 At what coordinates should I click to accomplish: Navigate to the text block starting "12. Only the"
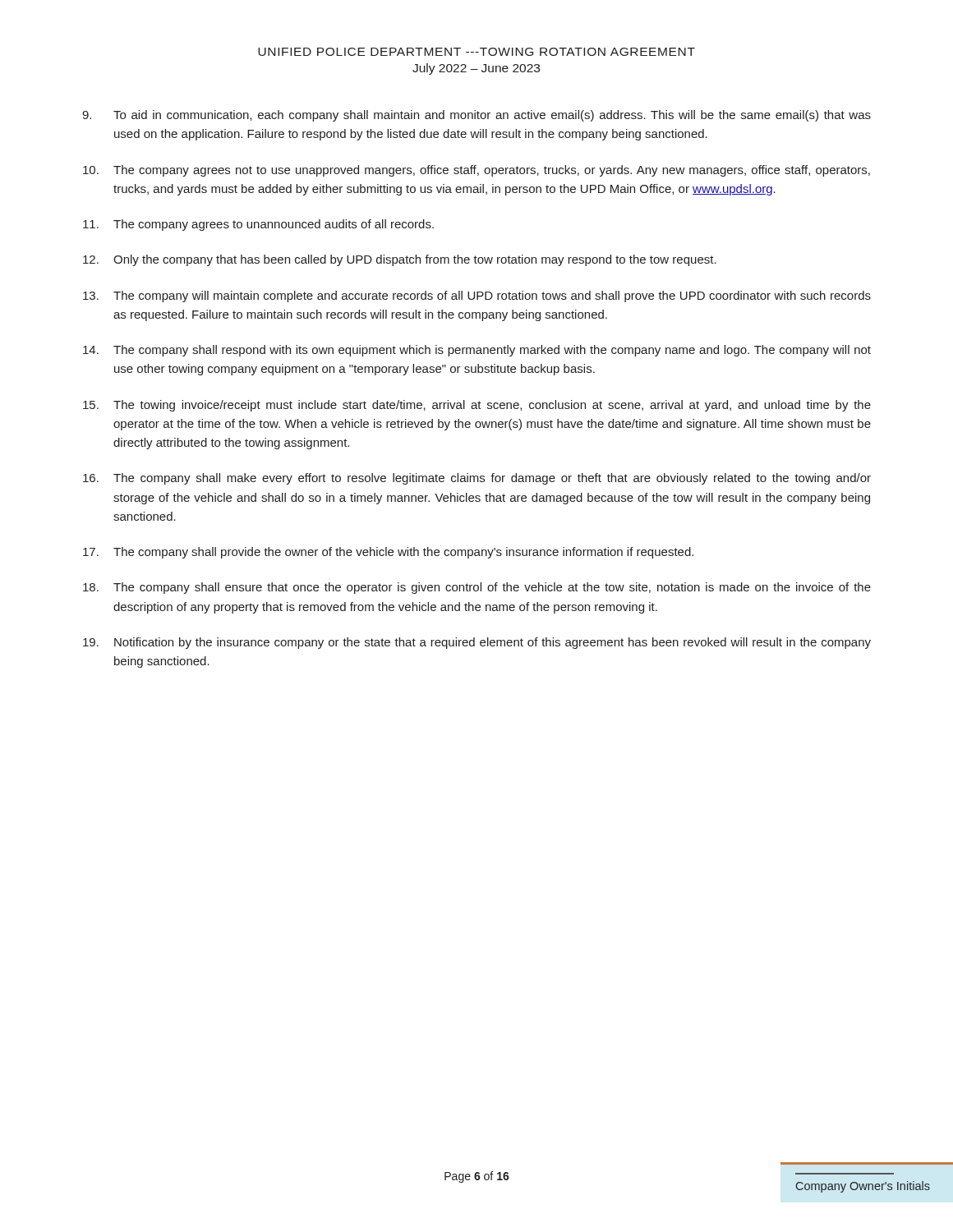(476, 259)
